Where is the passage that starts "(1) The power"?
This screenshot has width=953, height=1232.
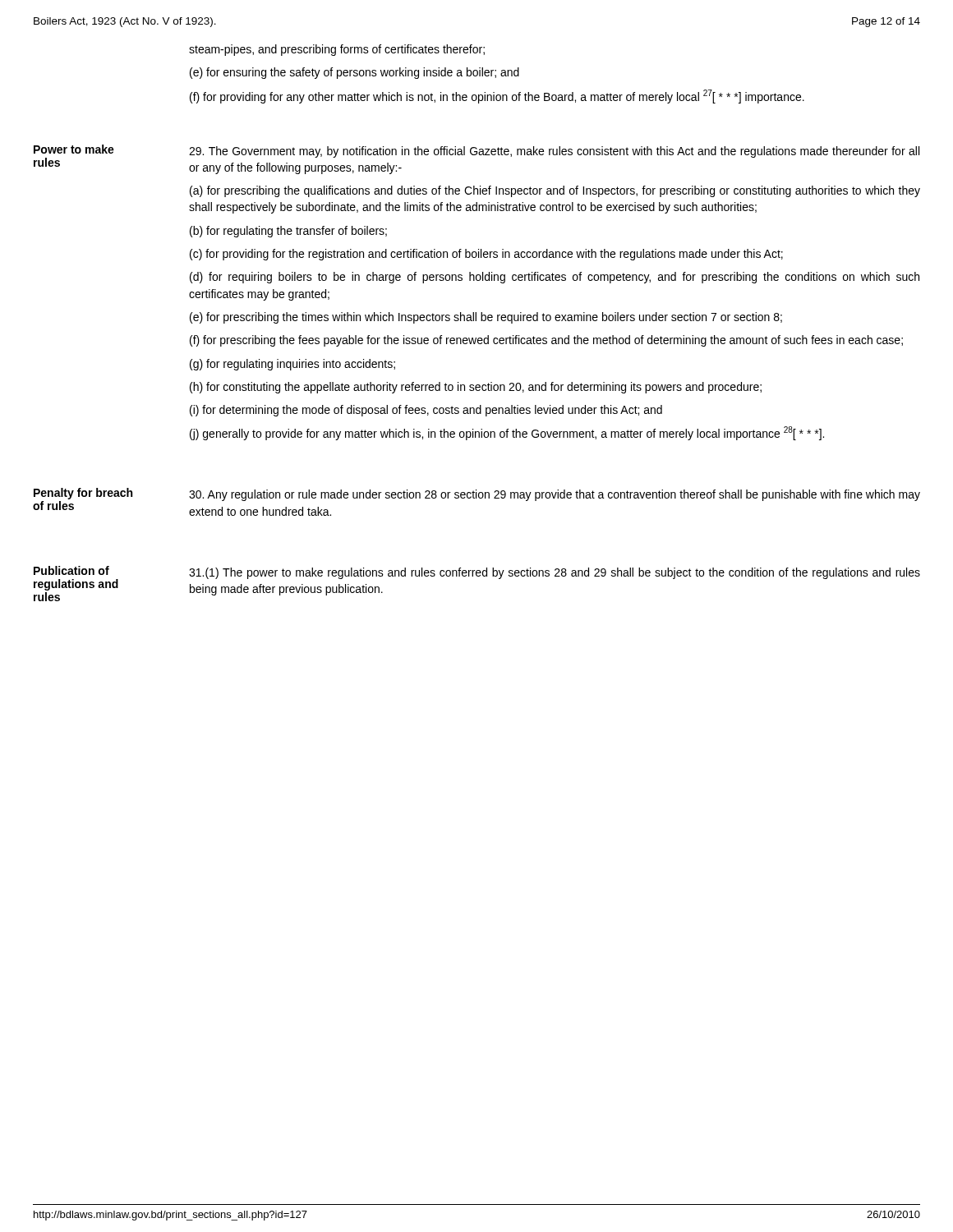[555, 581]
